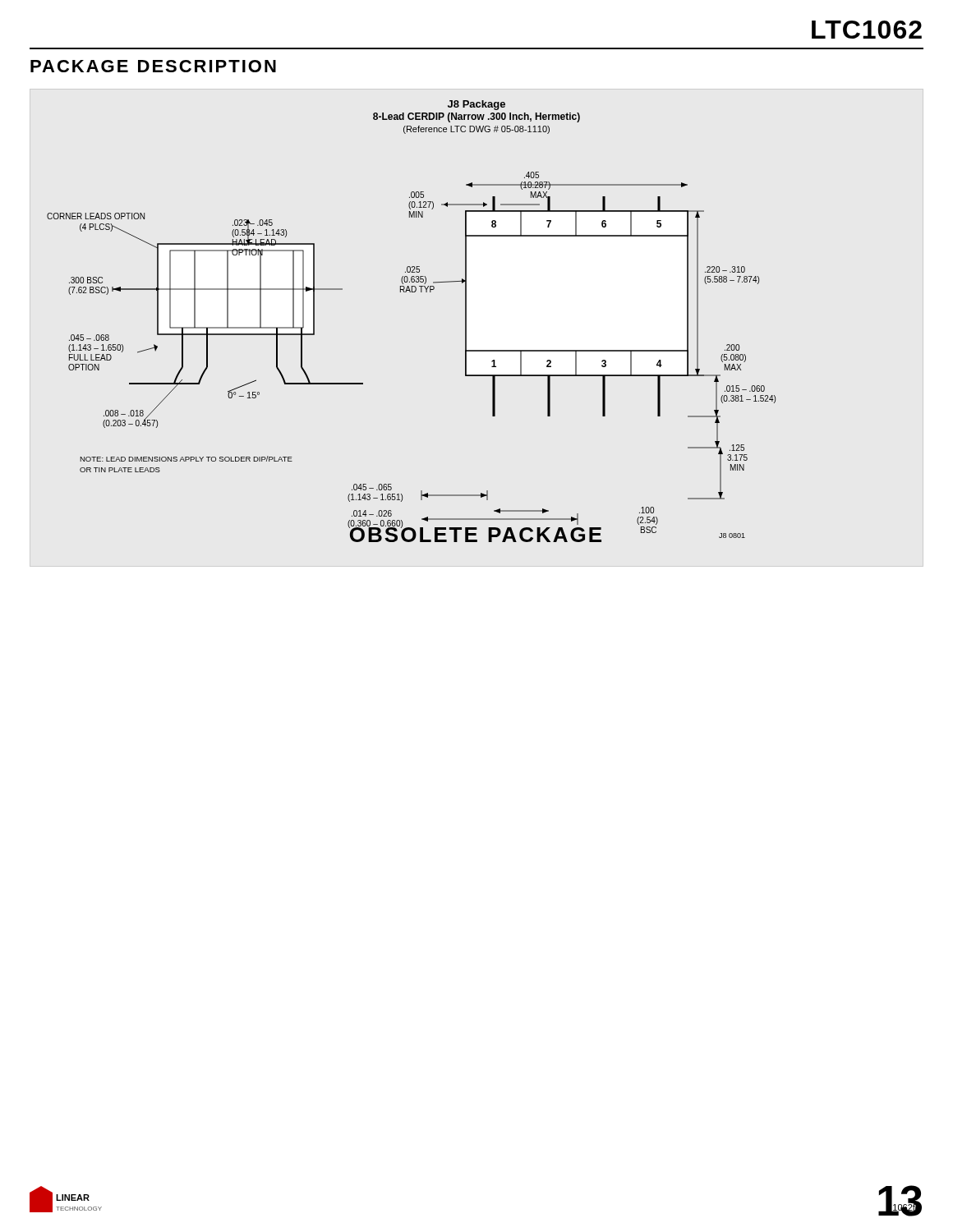Navigate to the text block starting "PACKAGE DESCRIPTION"

coord(154,66)
